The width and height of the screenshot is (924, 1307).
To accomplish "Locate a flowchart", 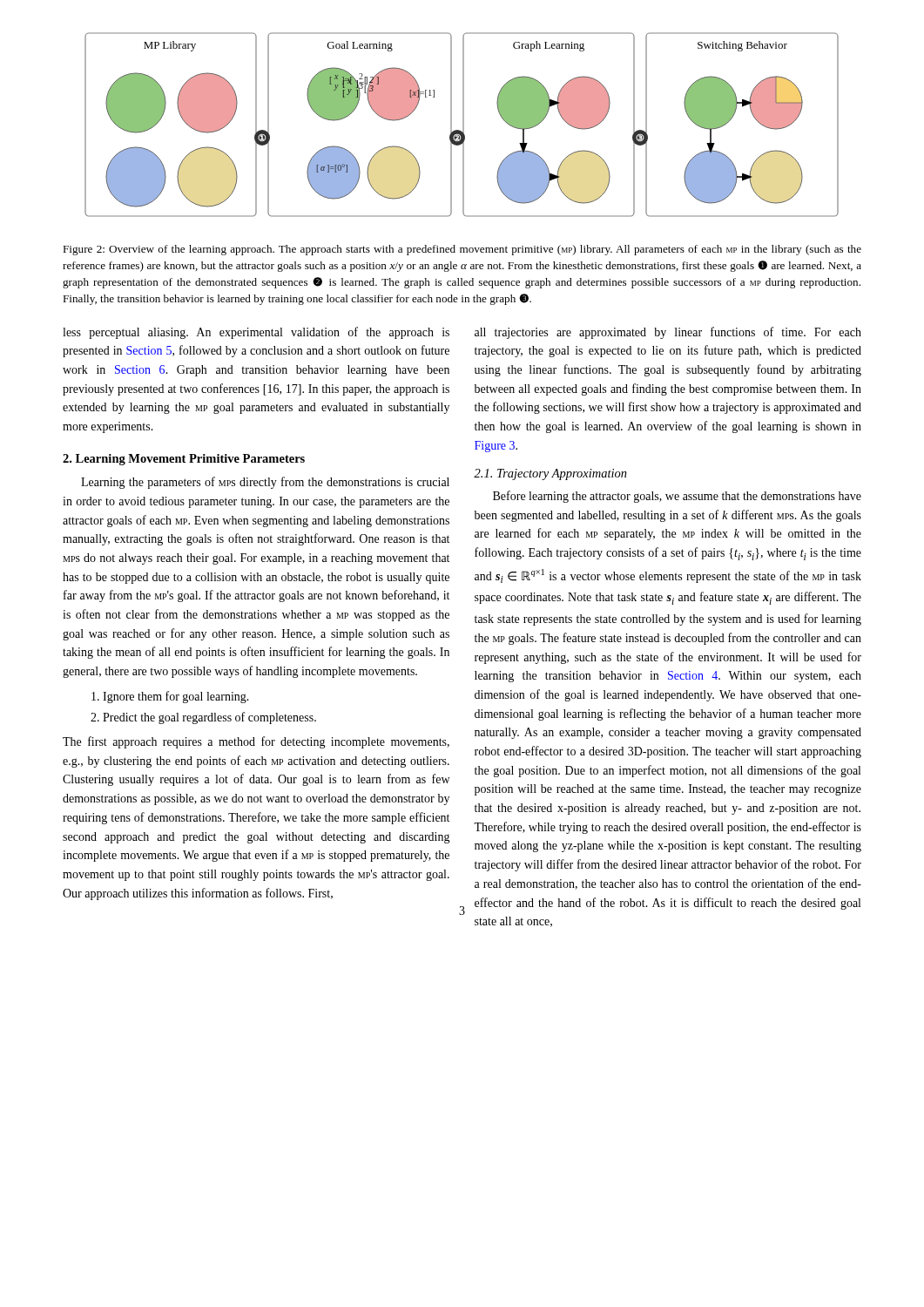I will tap(462, 129).
